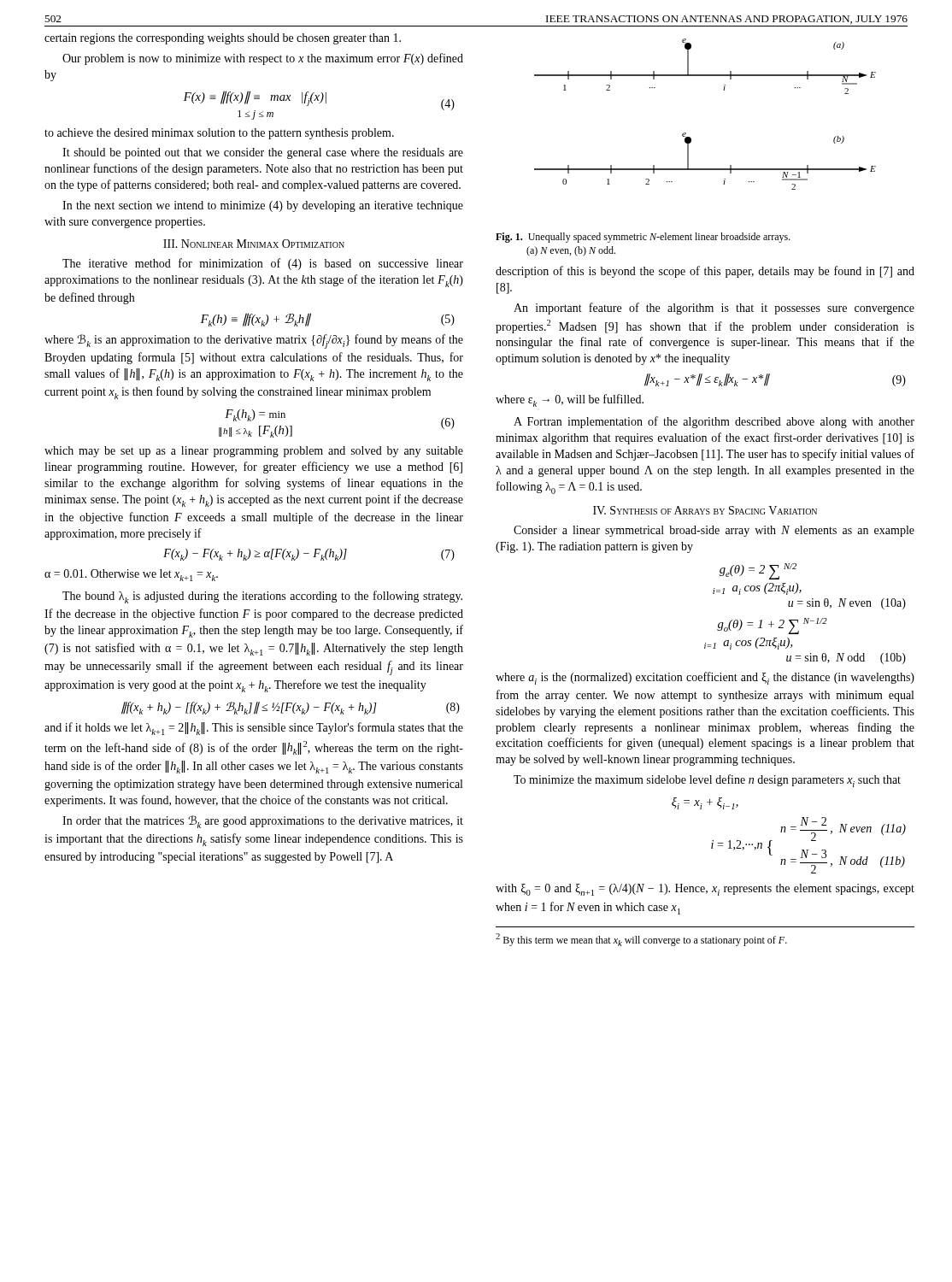The width and height of the screenshot is (952, 1282).
Task: Click on the block starting "‖xk+1 − x*‖ ≤ εk‖xk − x*‖"
Action: (x=775, y=380)
